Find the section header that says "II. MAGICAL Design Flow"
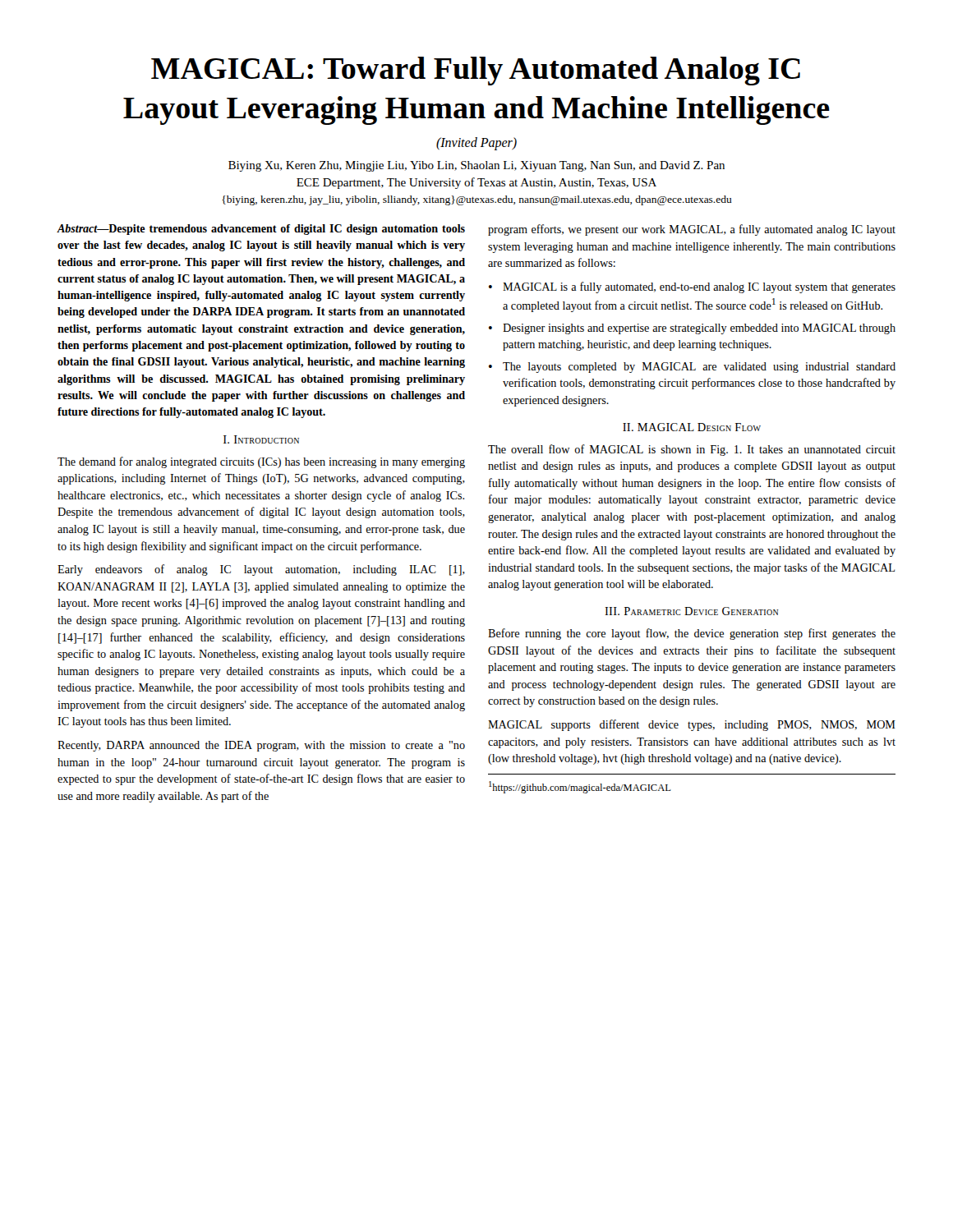The width and height of the screenshot is (953, 1232). [x=692, y=427]
